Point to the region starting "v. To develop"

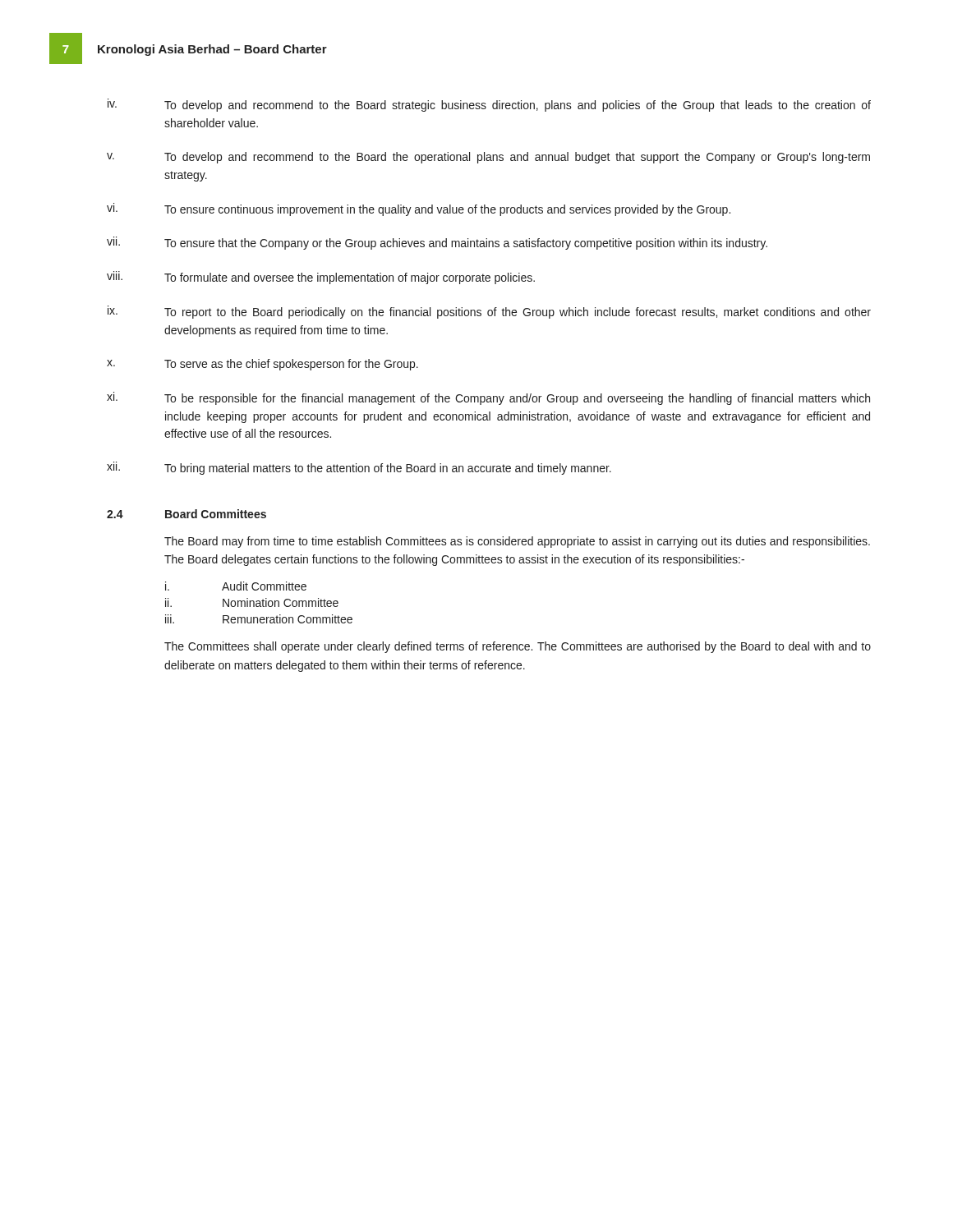point(489,167)
